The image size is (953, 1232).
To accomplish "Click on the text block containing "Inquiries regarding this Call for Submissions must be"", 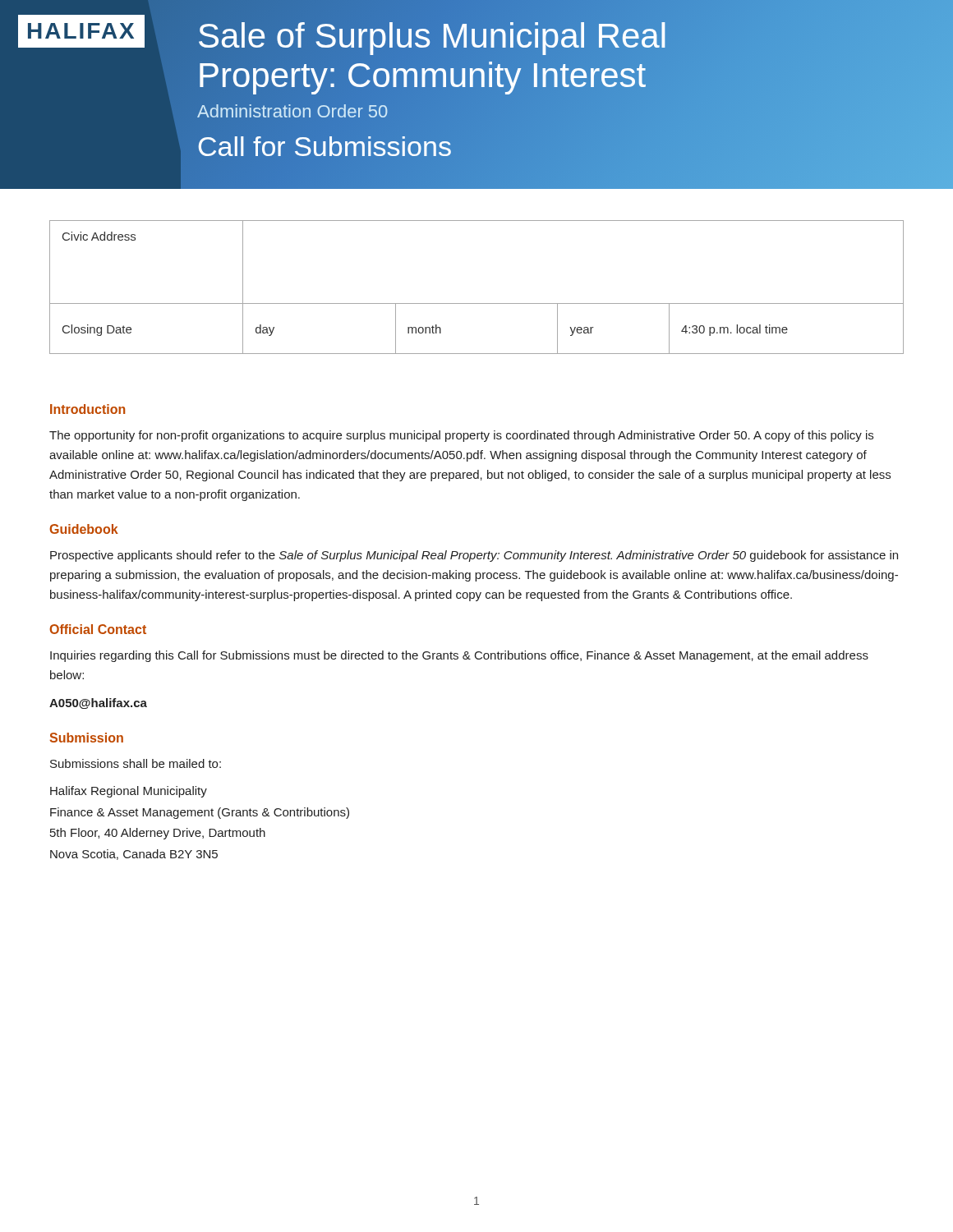I will (476, 665).
